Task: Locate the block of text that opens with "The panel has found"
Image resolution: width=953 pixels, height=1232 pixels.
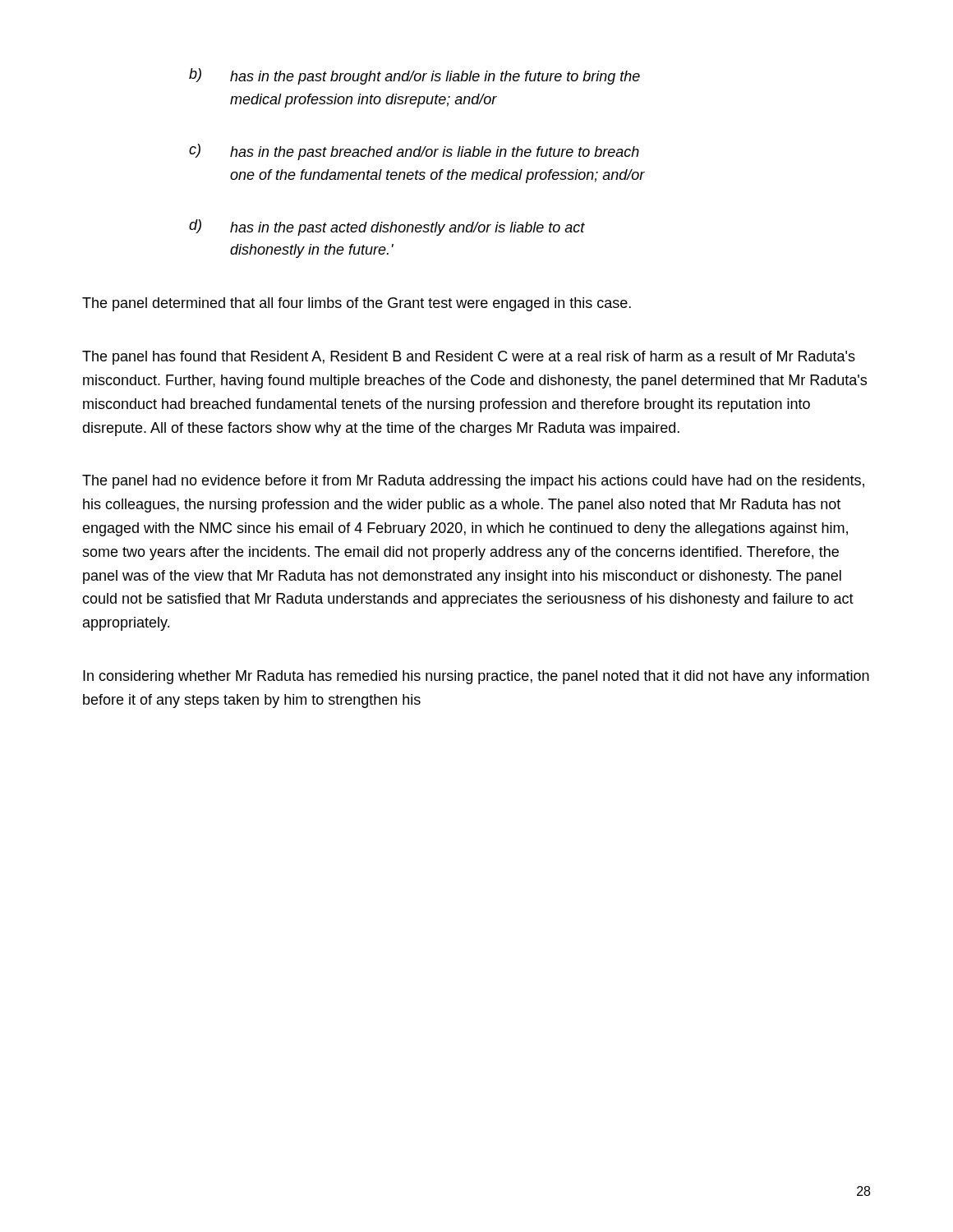Action: 475,392
